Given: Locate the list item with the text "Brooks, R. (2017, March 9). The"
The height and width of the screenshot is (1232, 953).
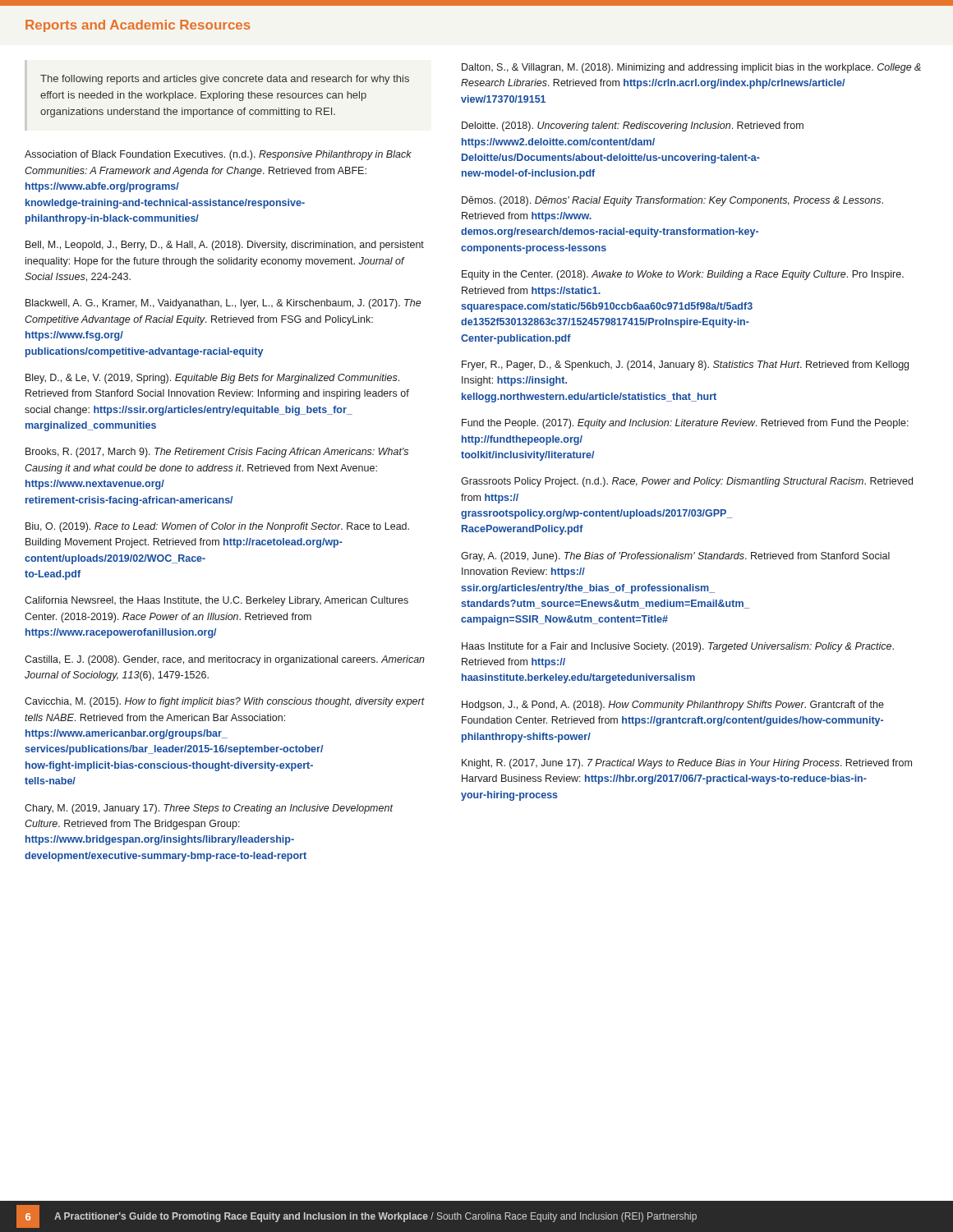Looking at the screenshot, I should pyautogui.click(x=217, y=476).
